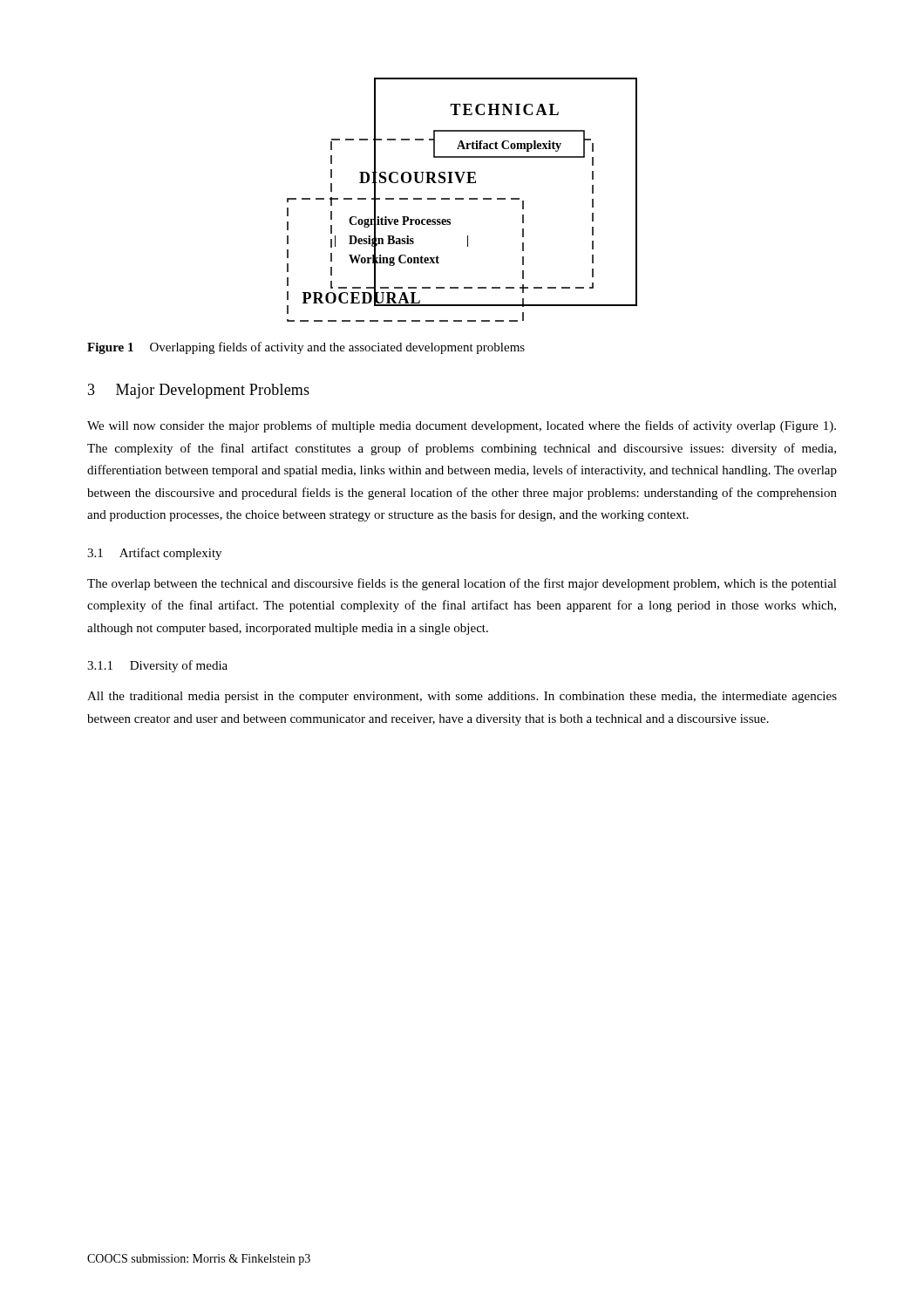Locate the text "3.1 Artifact complexity"
Image resolution: width=924 pixels, height=1308 pixels.
155,552
